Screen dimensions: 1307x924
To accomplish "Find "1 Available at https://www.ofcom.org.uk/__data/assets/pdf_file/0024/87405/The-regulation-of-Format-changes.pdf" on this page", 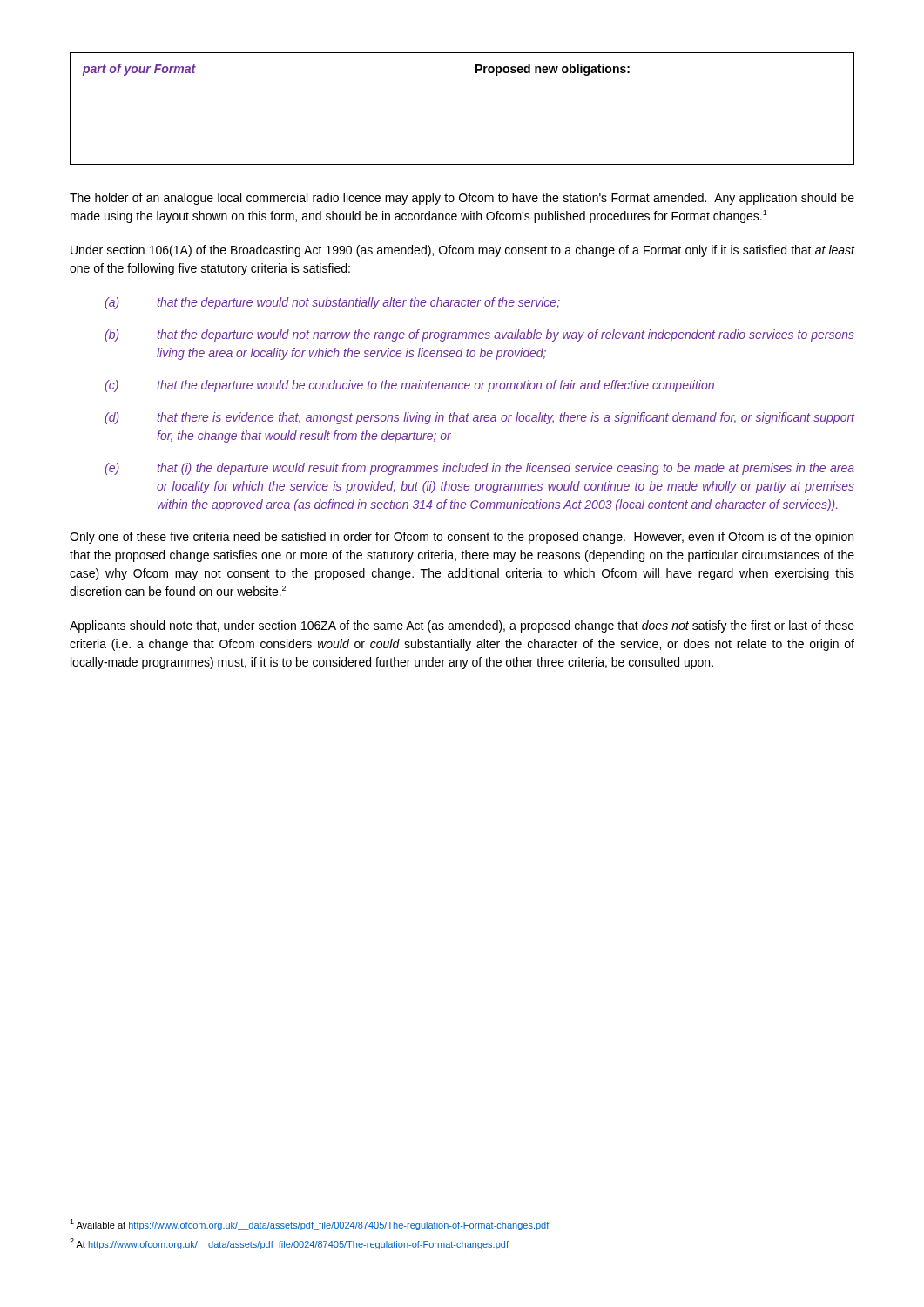I will (309, 1223).
